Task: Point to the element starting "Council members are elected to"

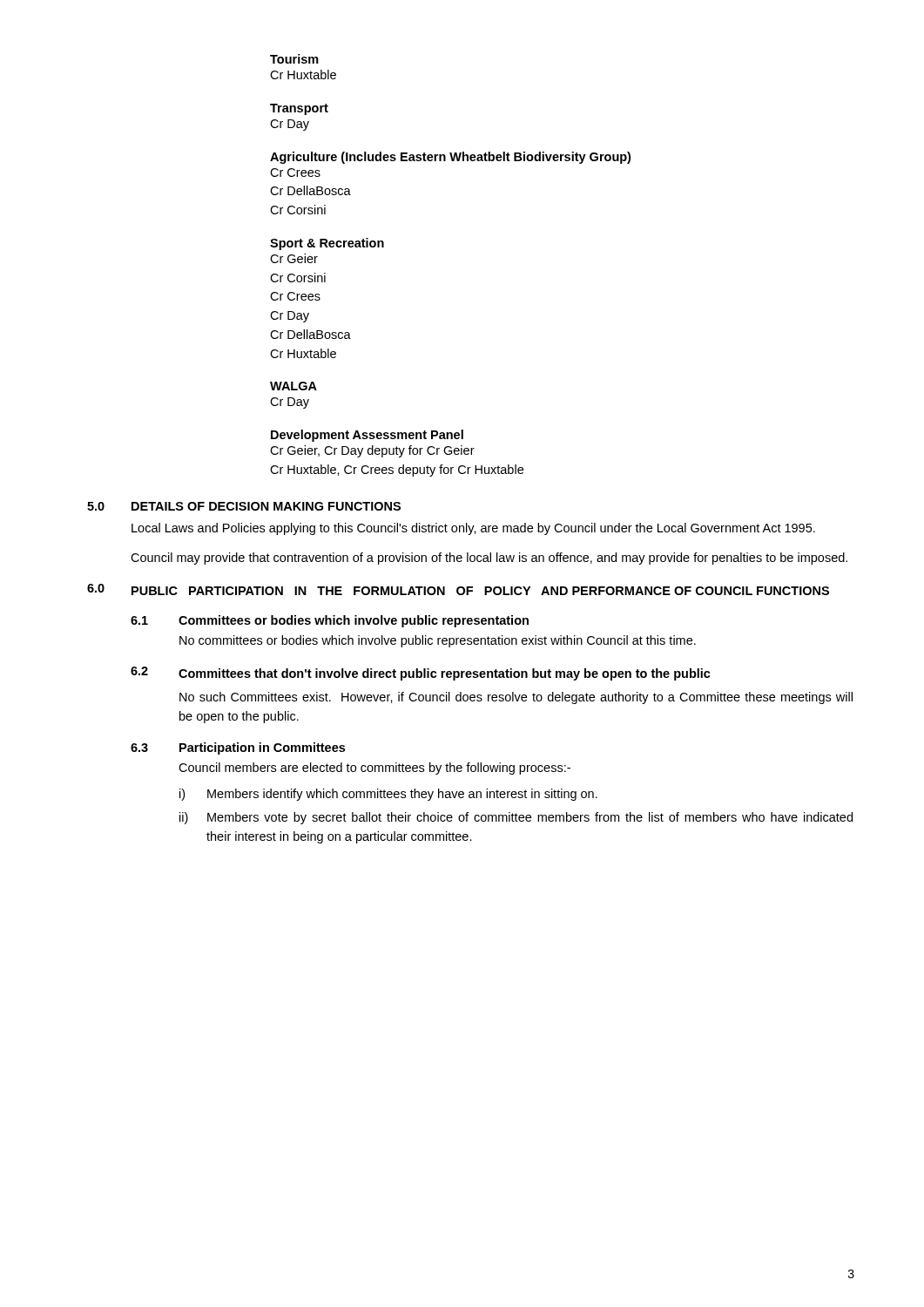Action: (375, 767)
